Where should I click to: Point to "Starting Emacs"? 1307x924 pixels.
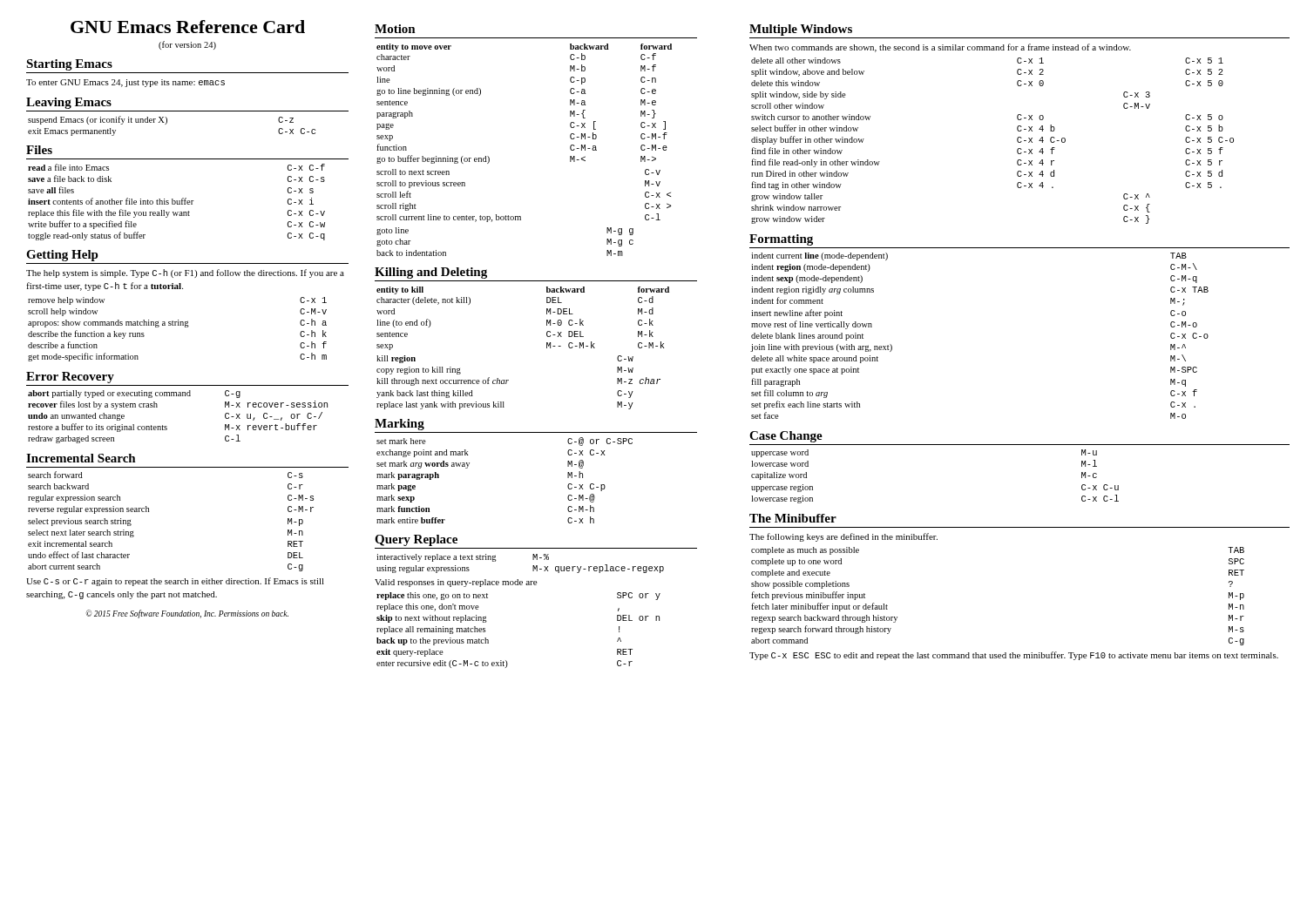[x=187, y=65]
